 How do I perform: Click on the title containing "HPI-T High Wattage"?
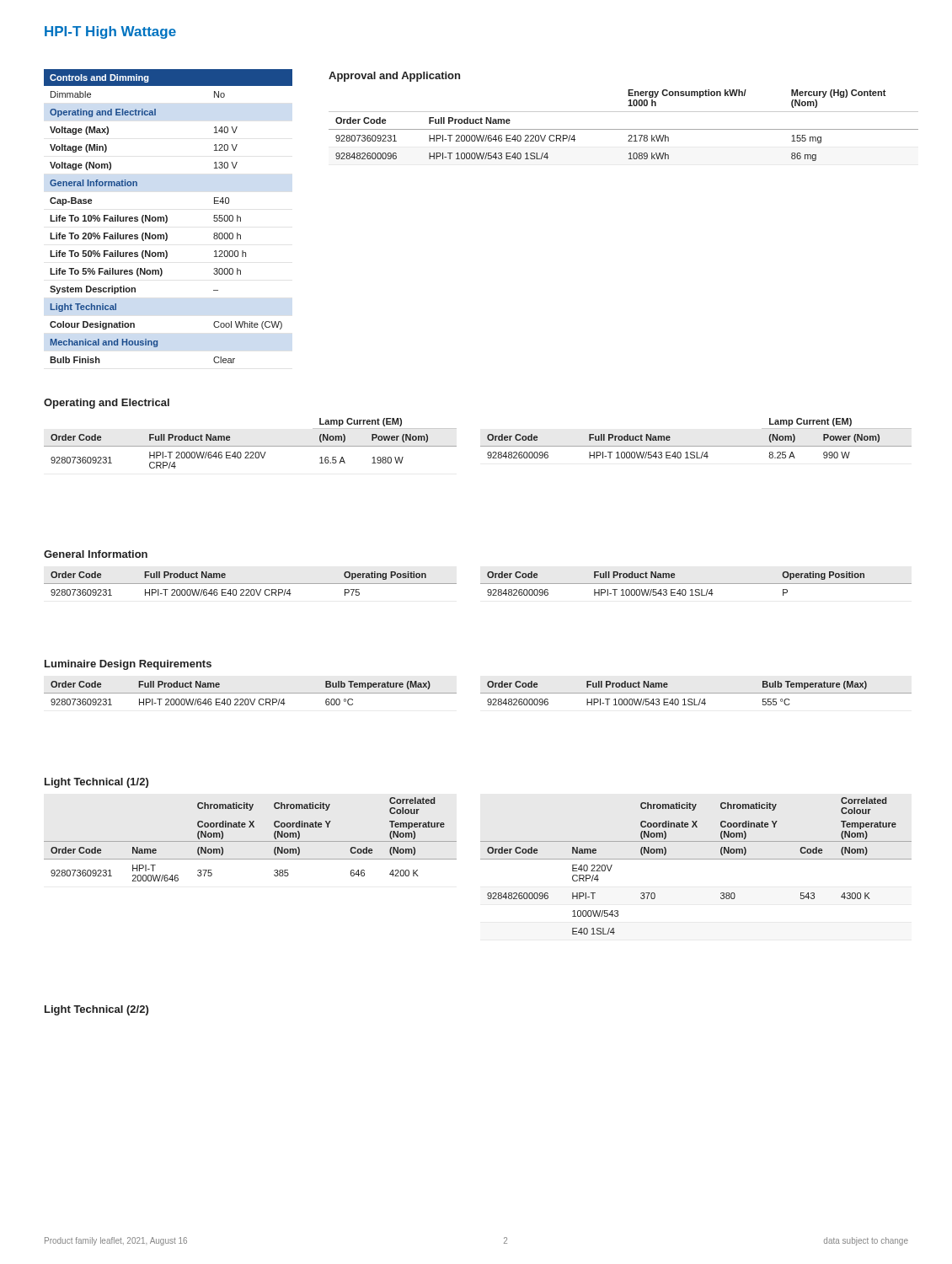110,32
